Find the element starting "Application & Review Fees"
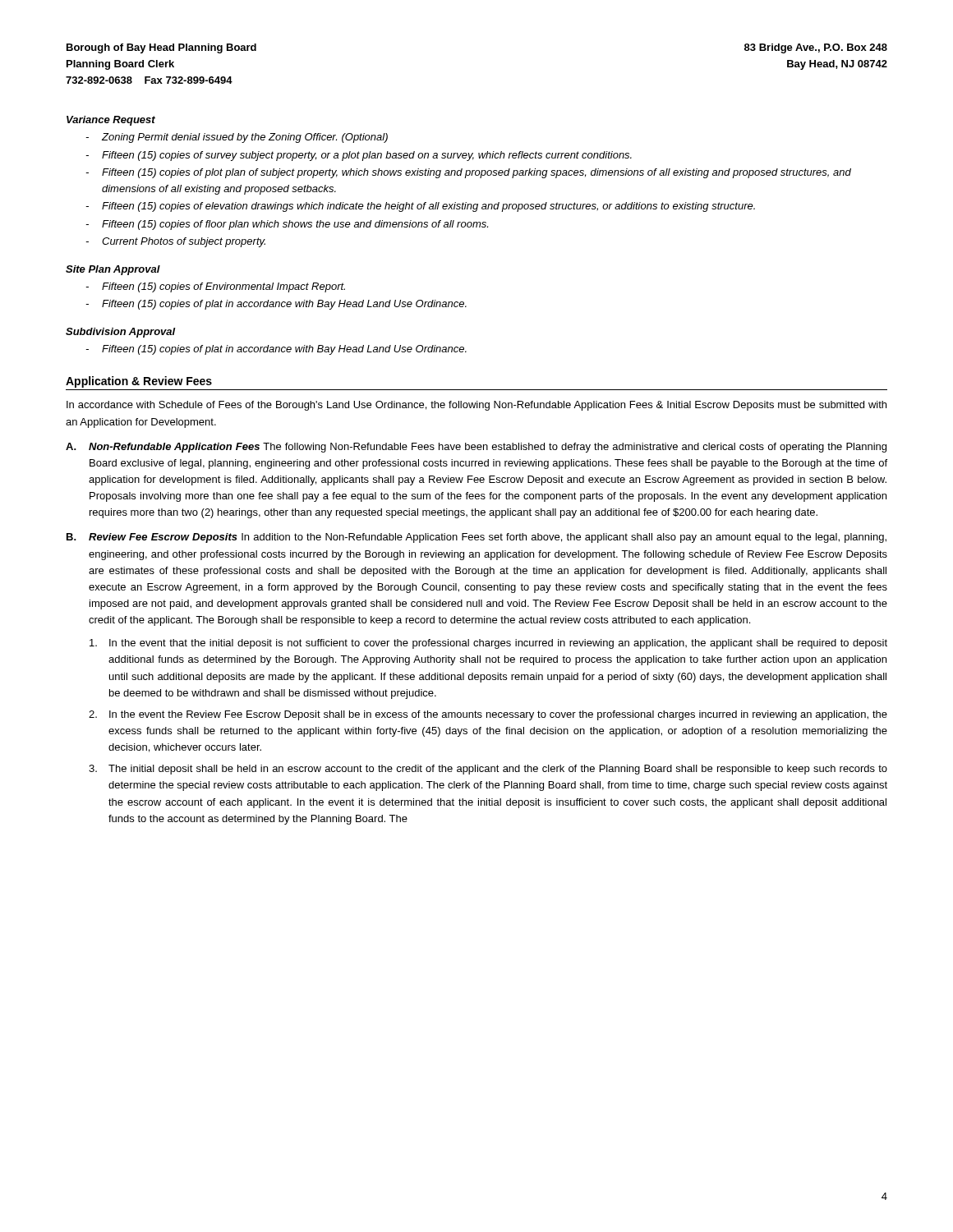The image size is (953, 1232). (139, 381)
